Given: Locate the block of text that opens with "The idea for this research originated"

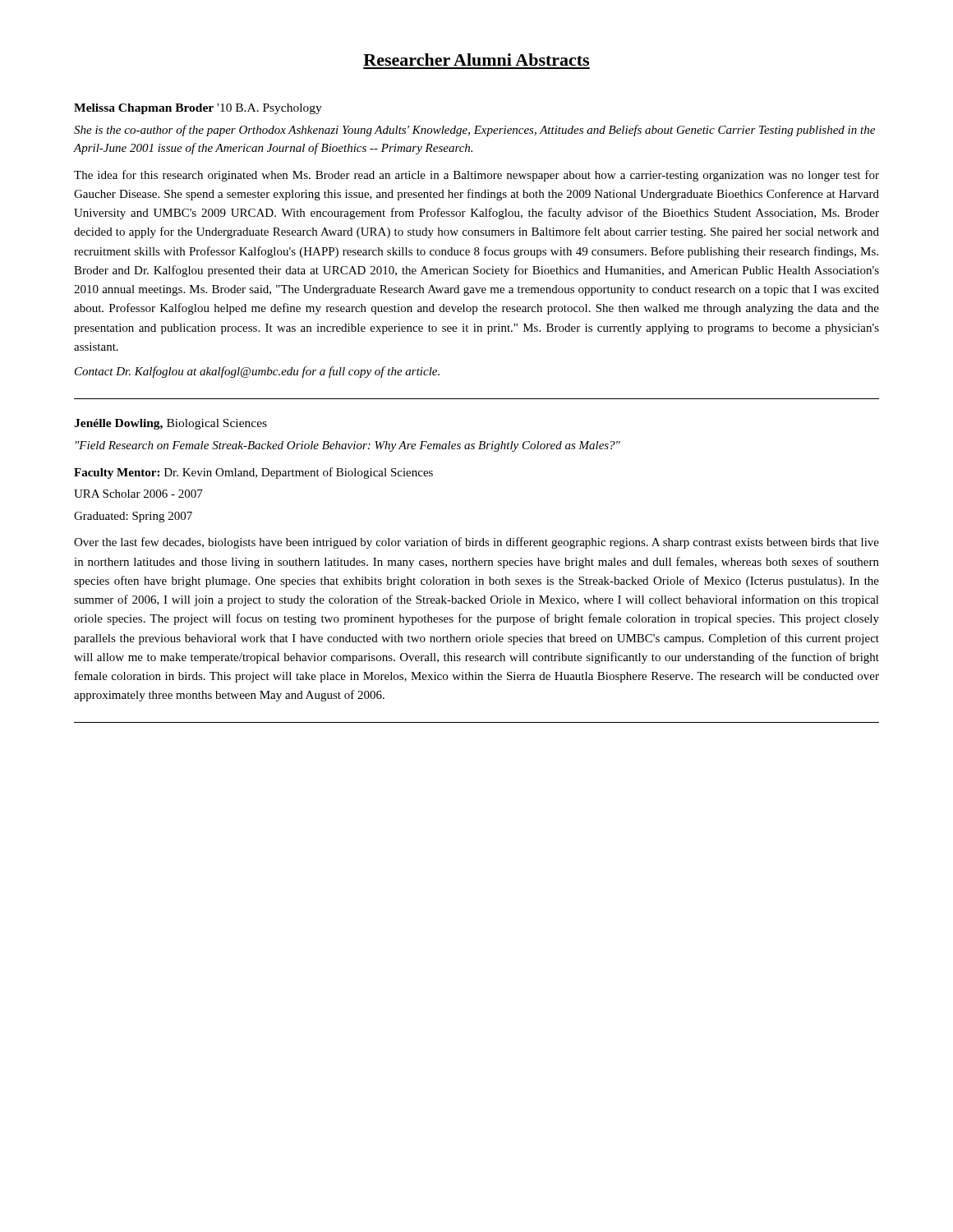Looking at the screenshot, I should [476, 260].
